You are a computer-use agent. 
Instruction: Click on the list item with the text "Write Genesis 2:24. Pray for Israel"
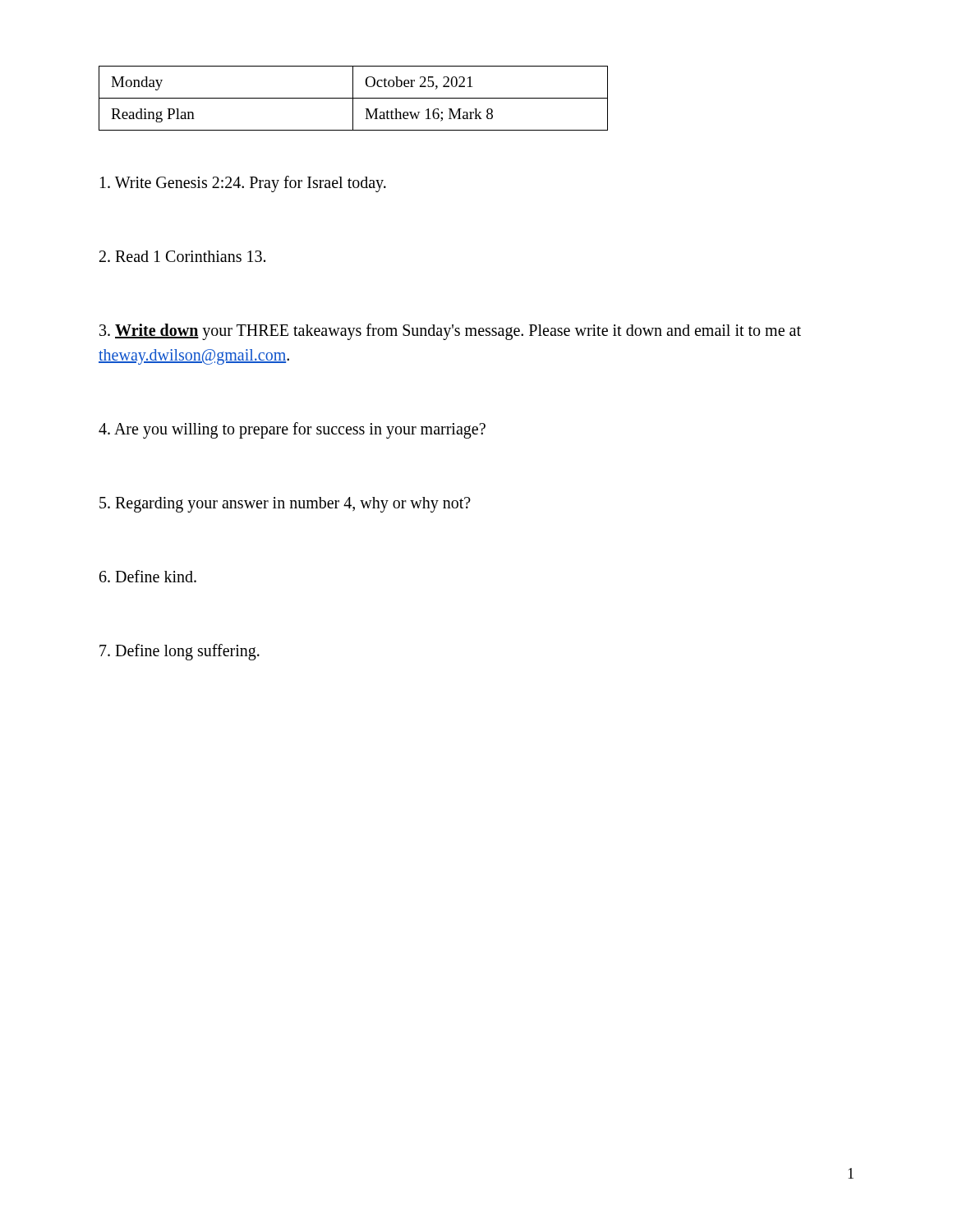click(x=243, y=182)
